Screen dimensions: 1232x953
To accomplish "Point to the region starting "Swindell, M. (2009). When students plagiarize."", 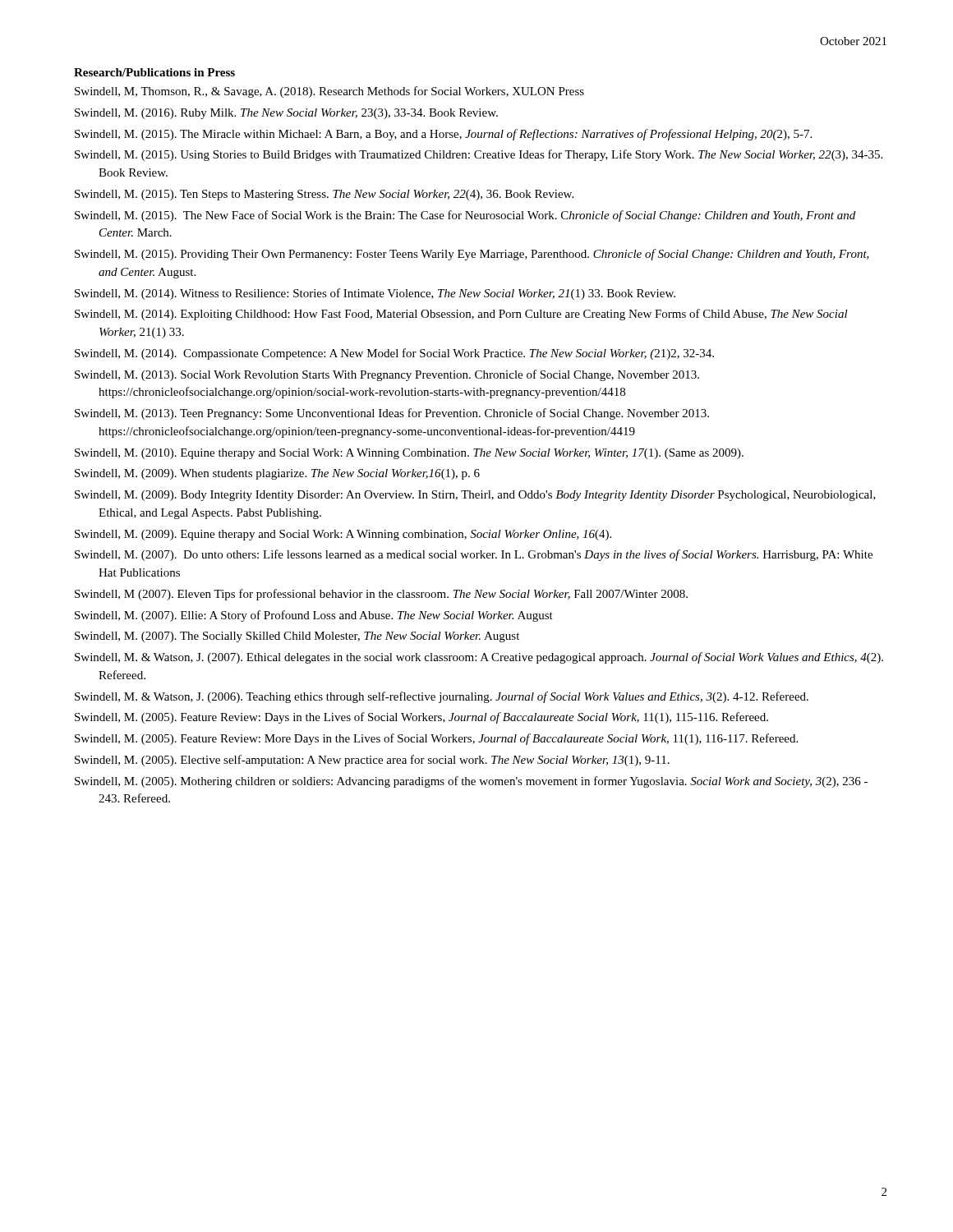I will pyautogui.click(x=277, y=473).
